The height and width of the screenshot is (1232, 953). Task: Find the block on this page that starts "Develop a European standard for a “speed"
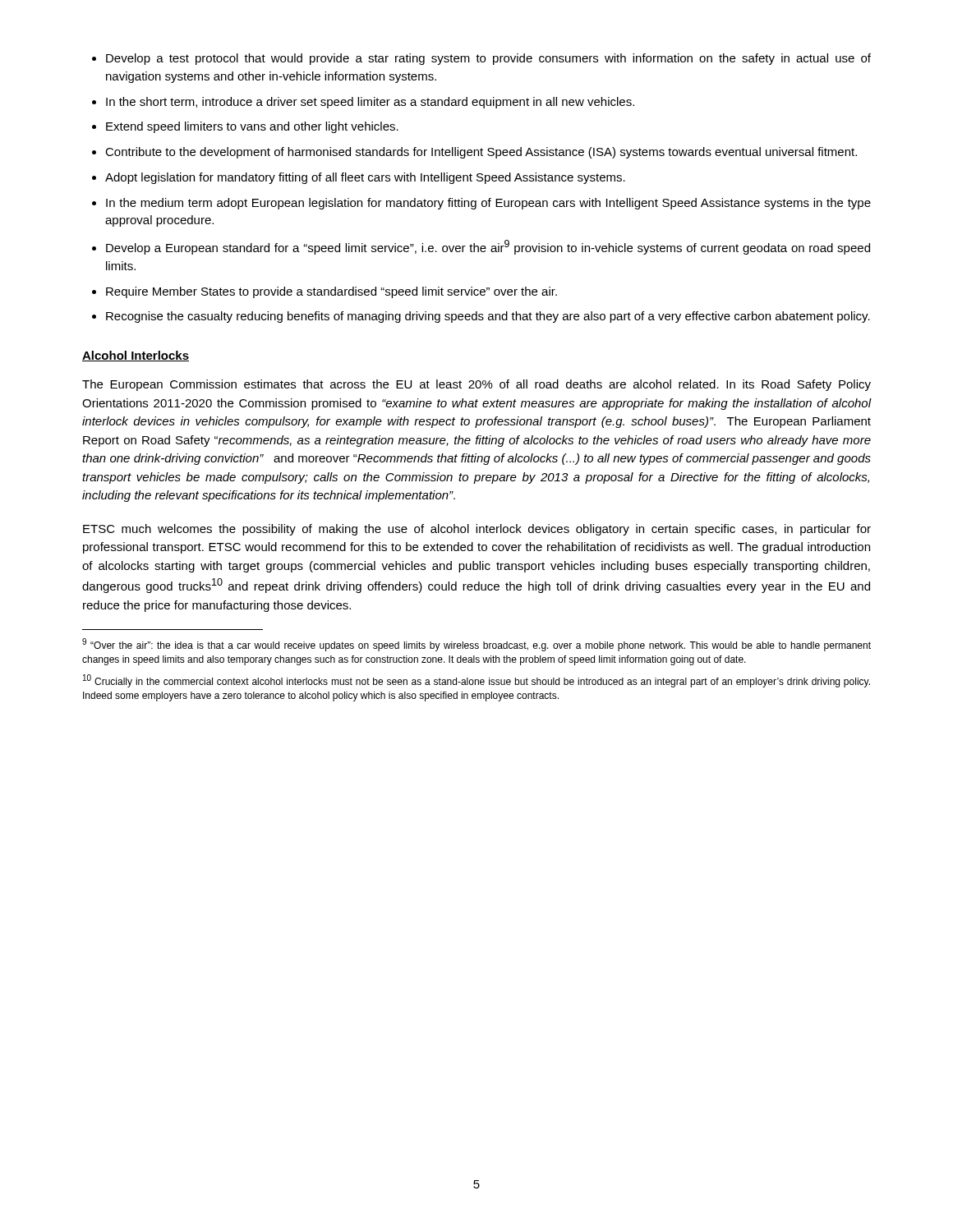click(488, 255)
